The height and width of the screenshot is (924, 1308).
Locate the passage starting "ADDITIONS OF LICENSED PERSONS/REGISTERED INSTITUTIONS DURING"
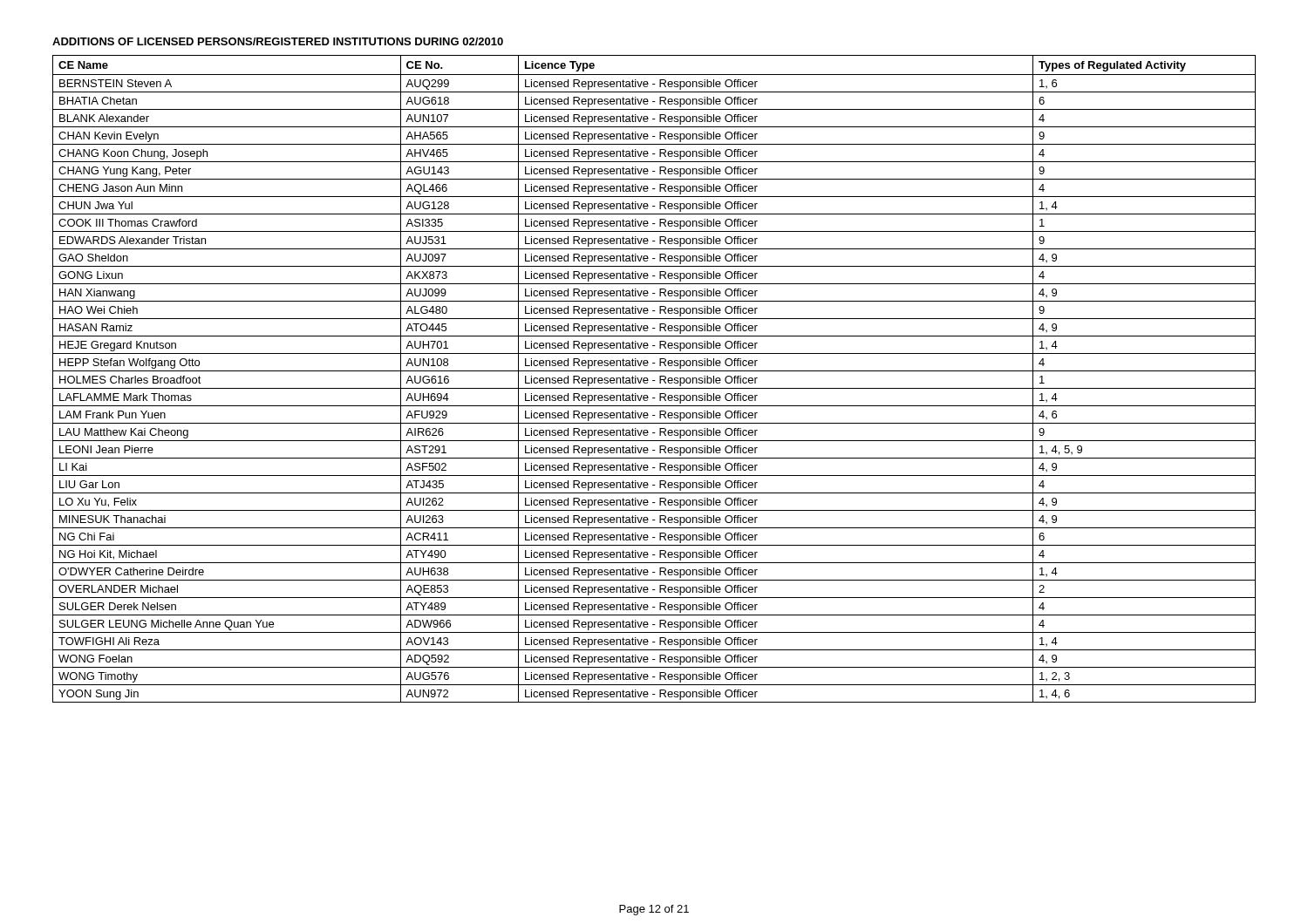(278, 41)
